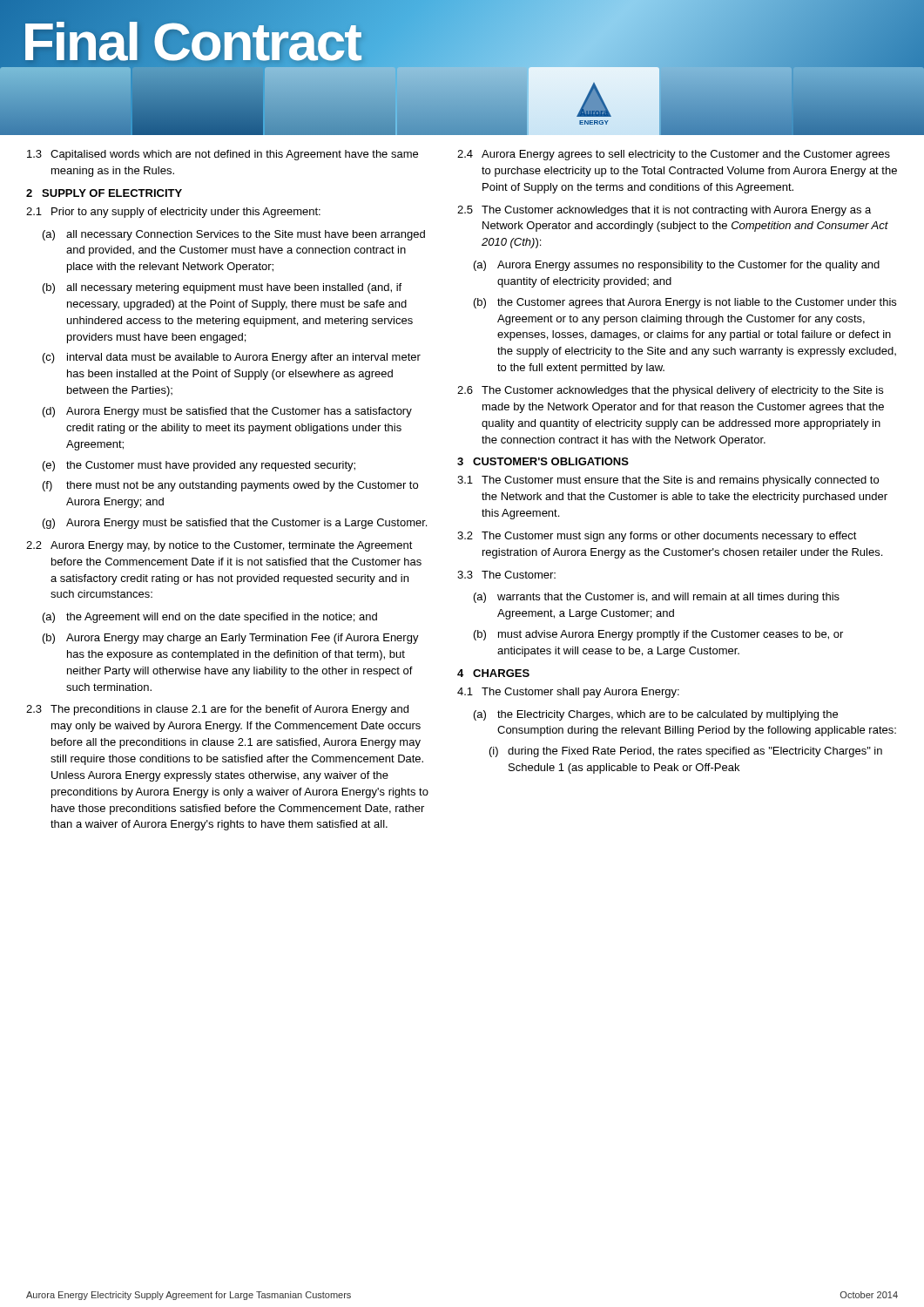Image resolution: width=924 pixels, height=1307 pixels.
Task: Point to the region starting "4 Aurora Energy agrees to sell electricity to"
Action: [x=678, y=171]
